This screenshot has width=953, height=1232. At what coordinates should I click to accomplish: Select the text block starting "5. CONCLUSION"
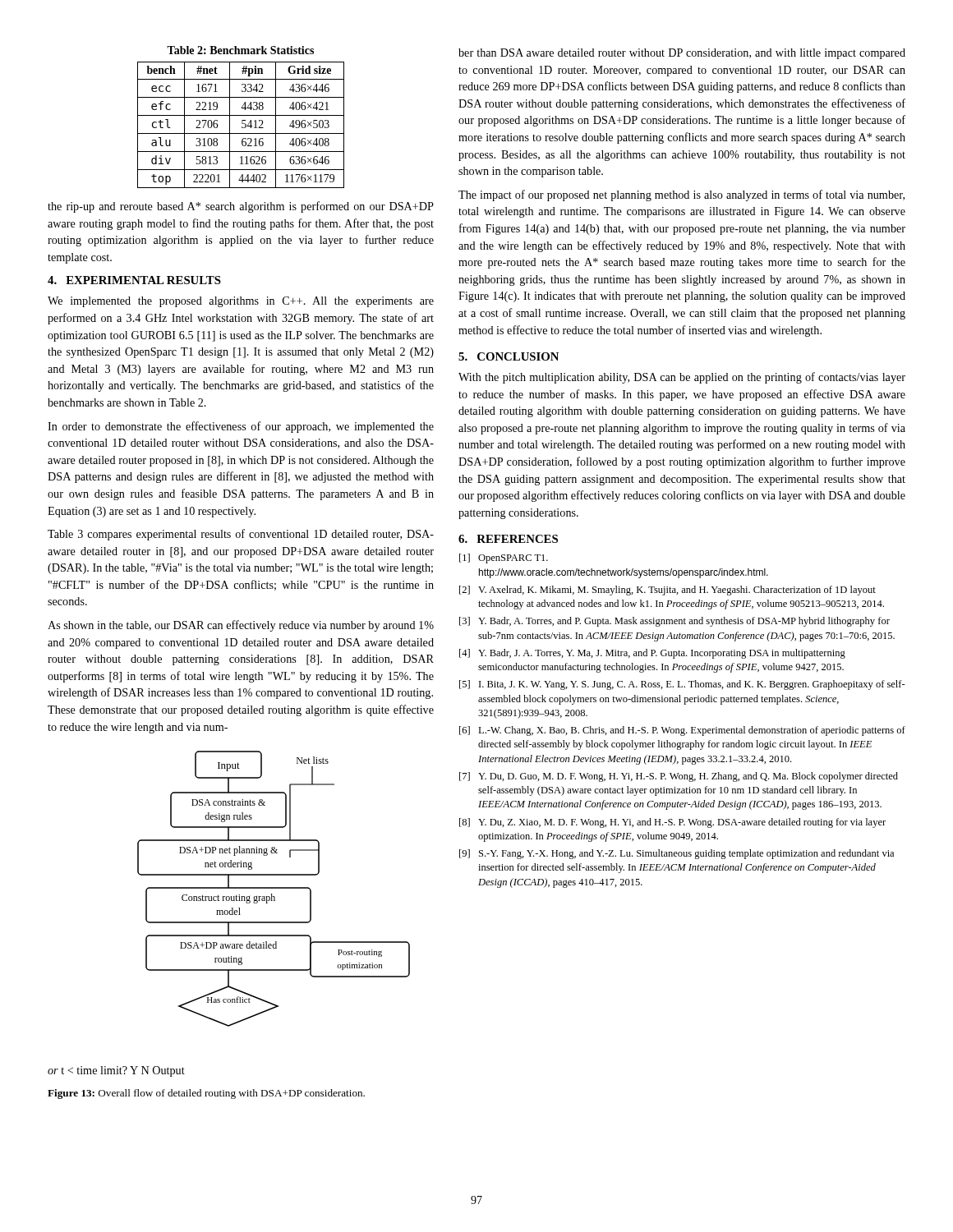tap(509, 357)
